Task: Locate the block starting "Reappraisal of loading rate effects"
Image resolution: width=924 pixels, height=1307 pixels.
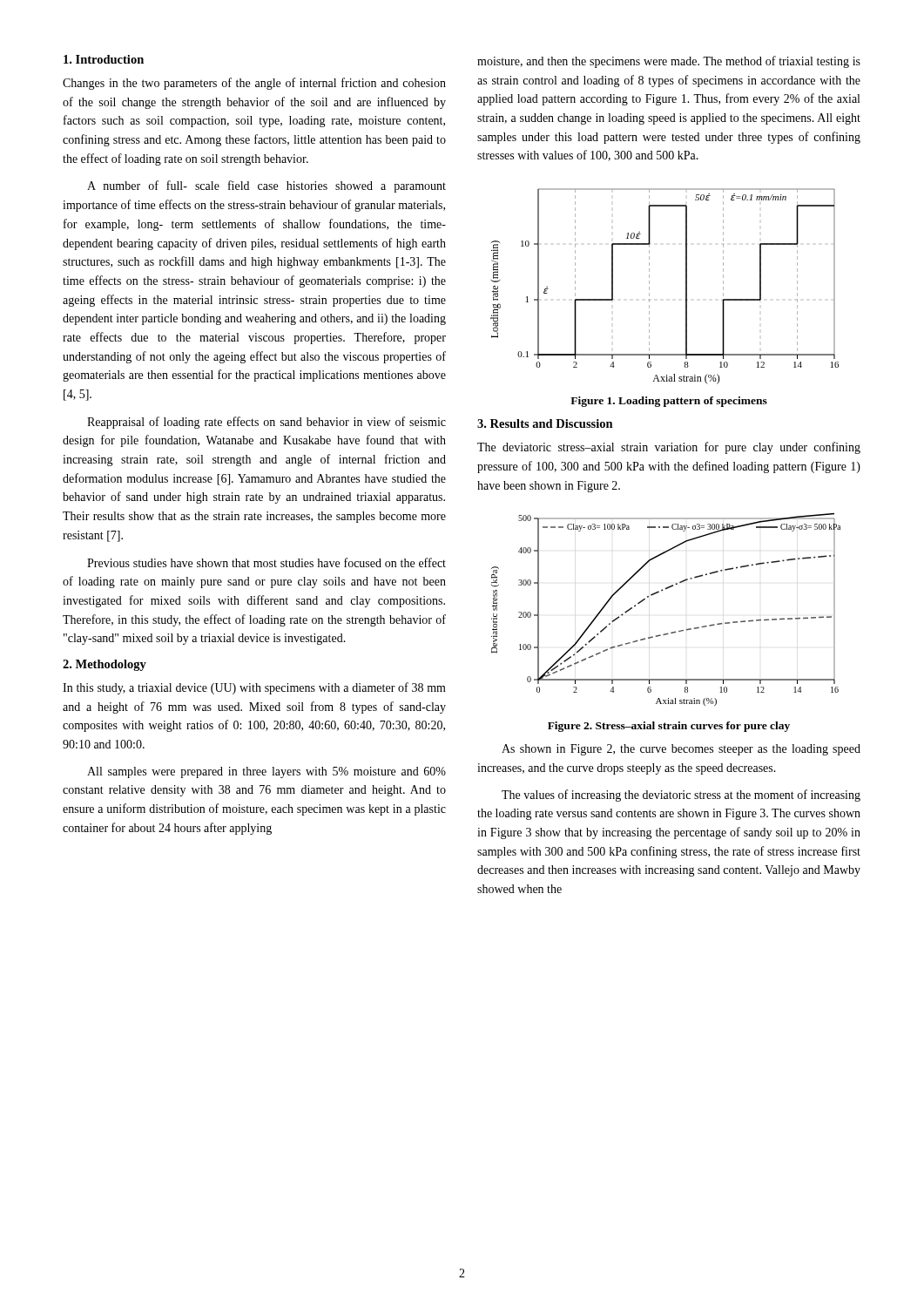Action: pyautogui.click(x=254, y=479)
